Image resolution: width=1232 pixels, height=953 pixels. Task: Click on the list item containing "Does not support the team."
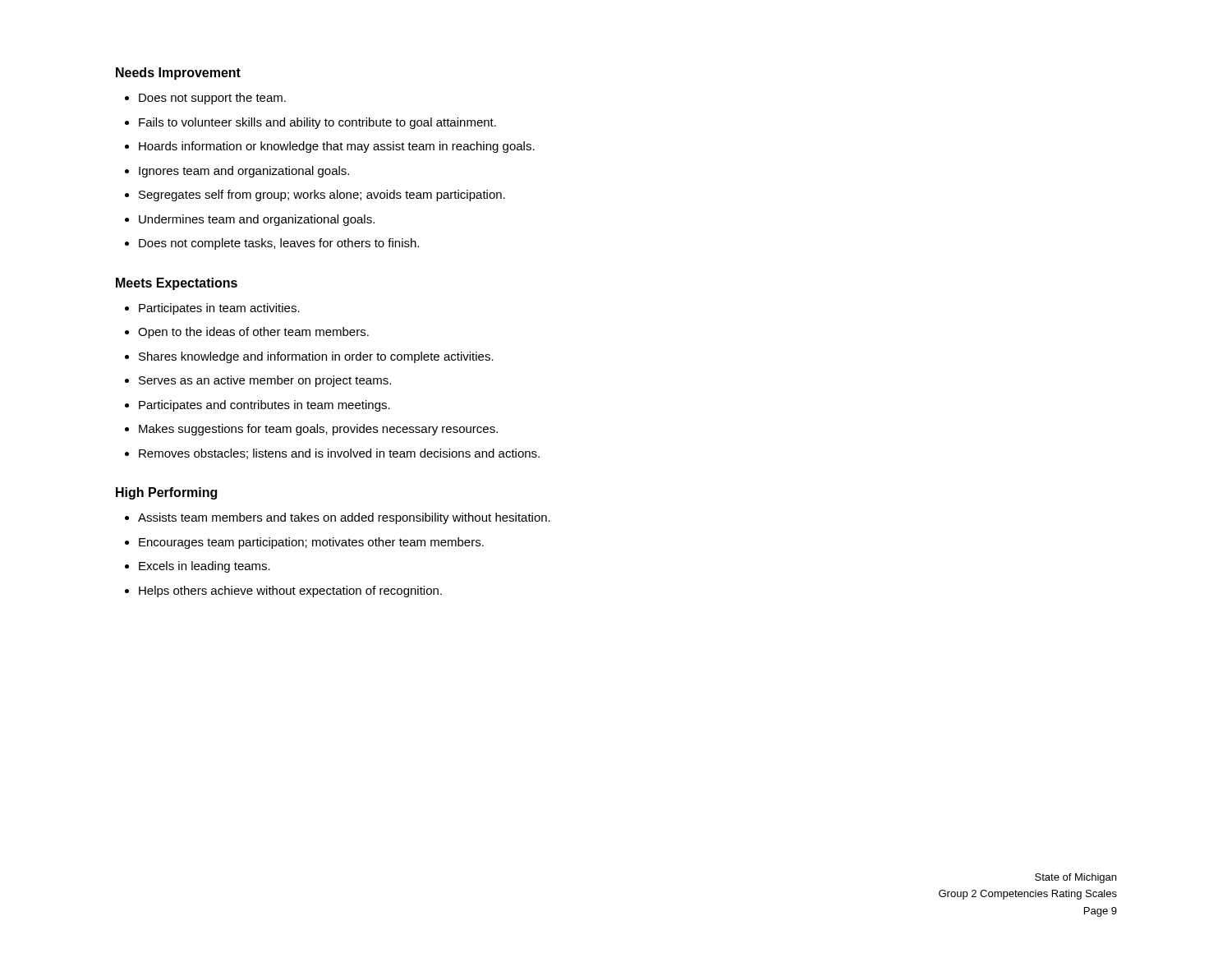click(x=212, y=97)
